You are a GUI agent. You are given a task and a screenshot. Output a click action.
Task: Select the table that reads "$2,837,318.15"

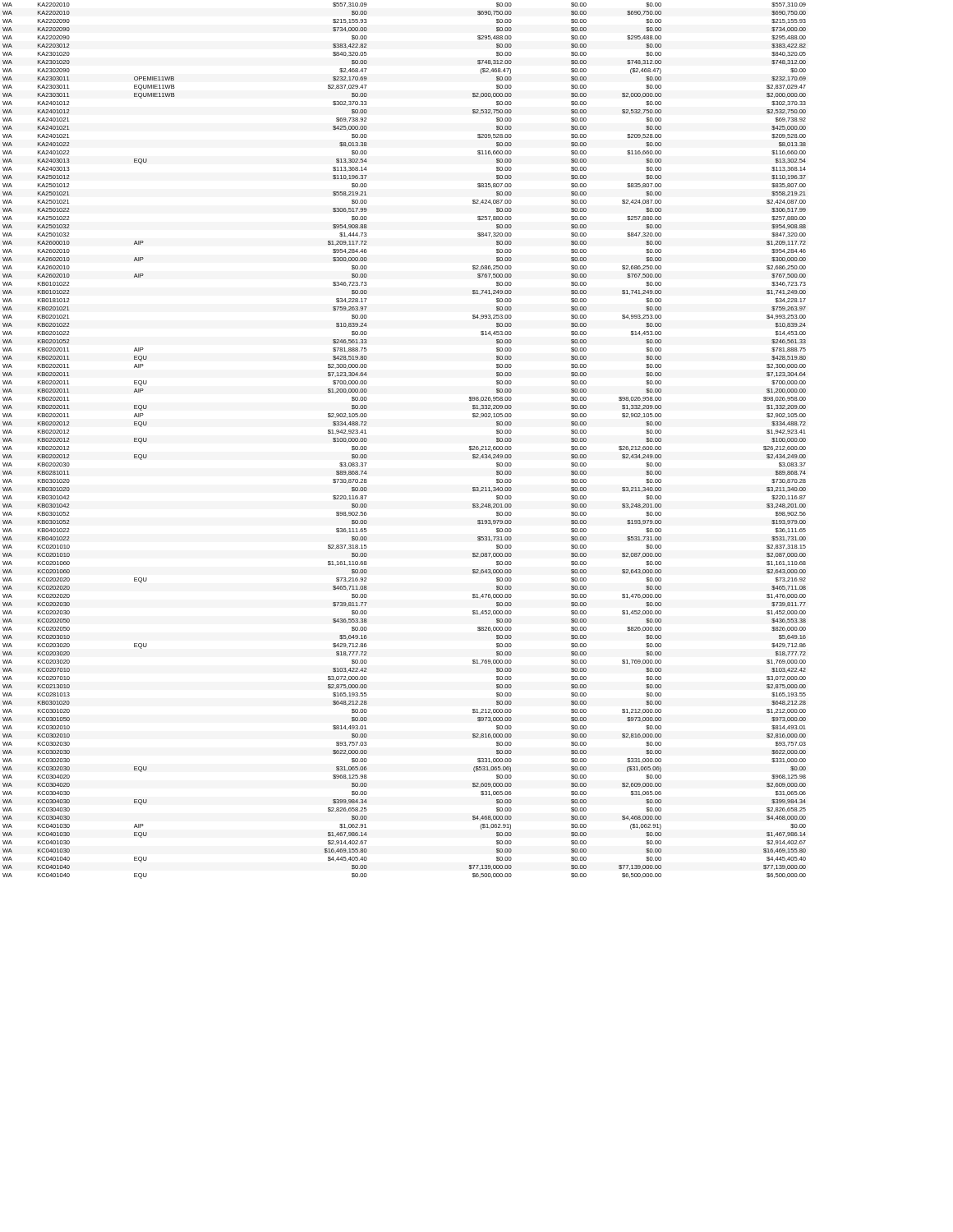coord(476,616)
